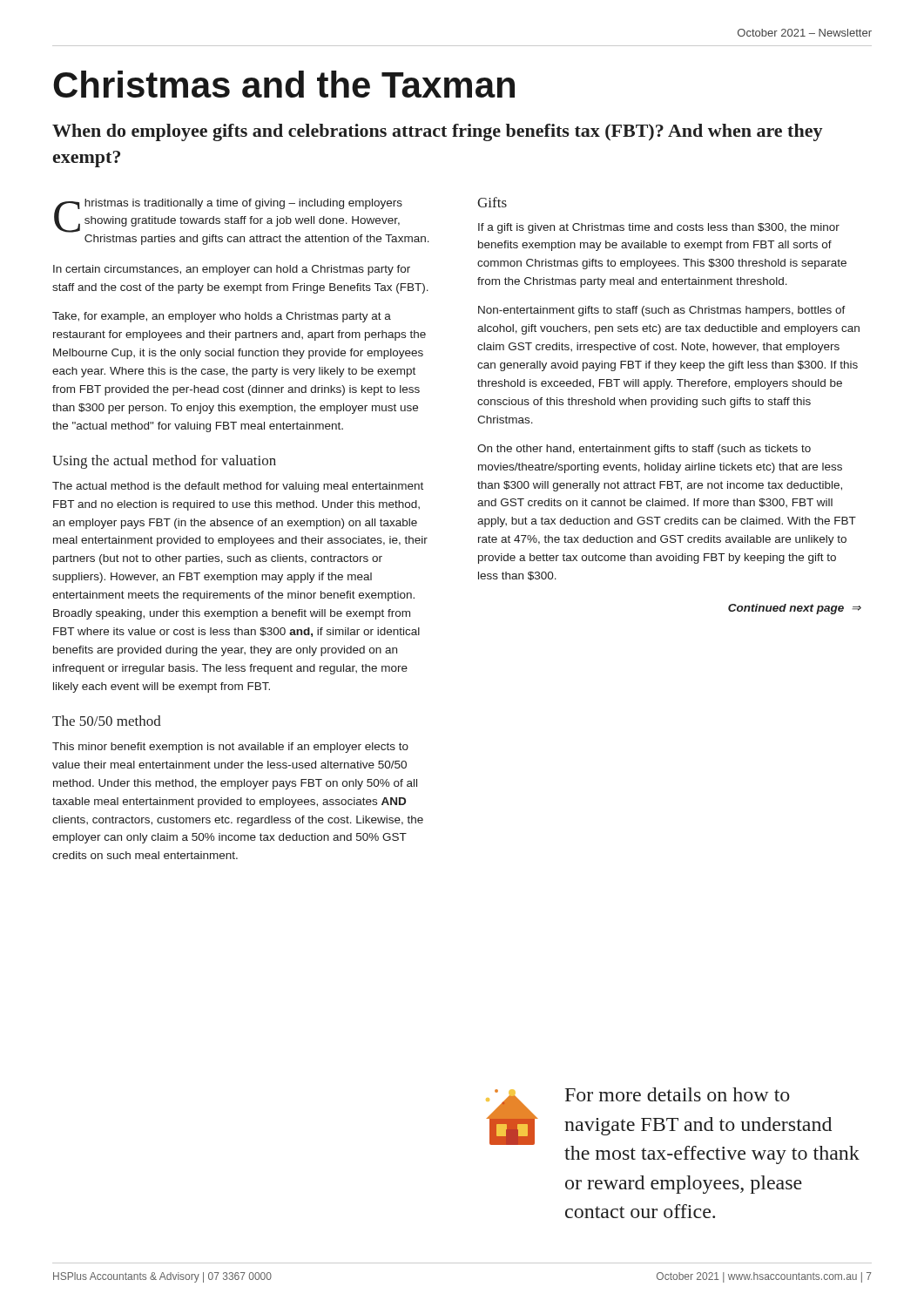Click on the text block with the text "In certain circumstances, an employer can hold a"
This screenshot has height=1307, width=924.
(244, 279)
